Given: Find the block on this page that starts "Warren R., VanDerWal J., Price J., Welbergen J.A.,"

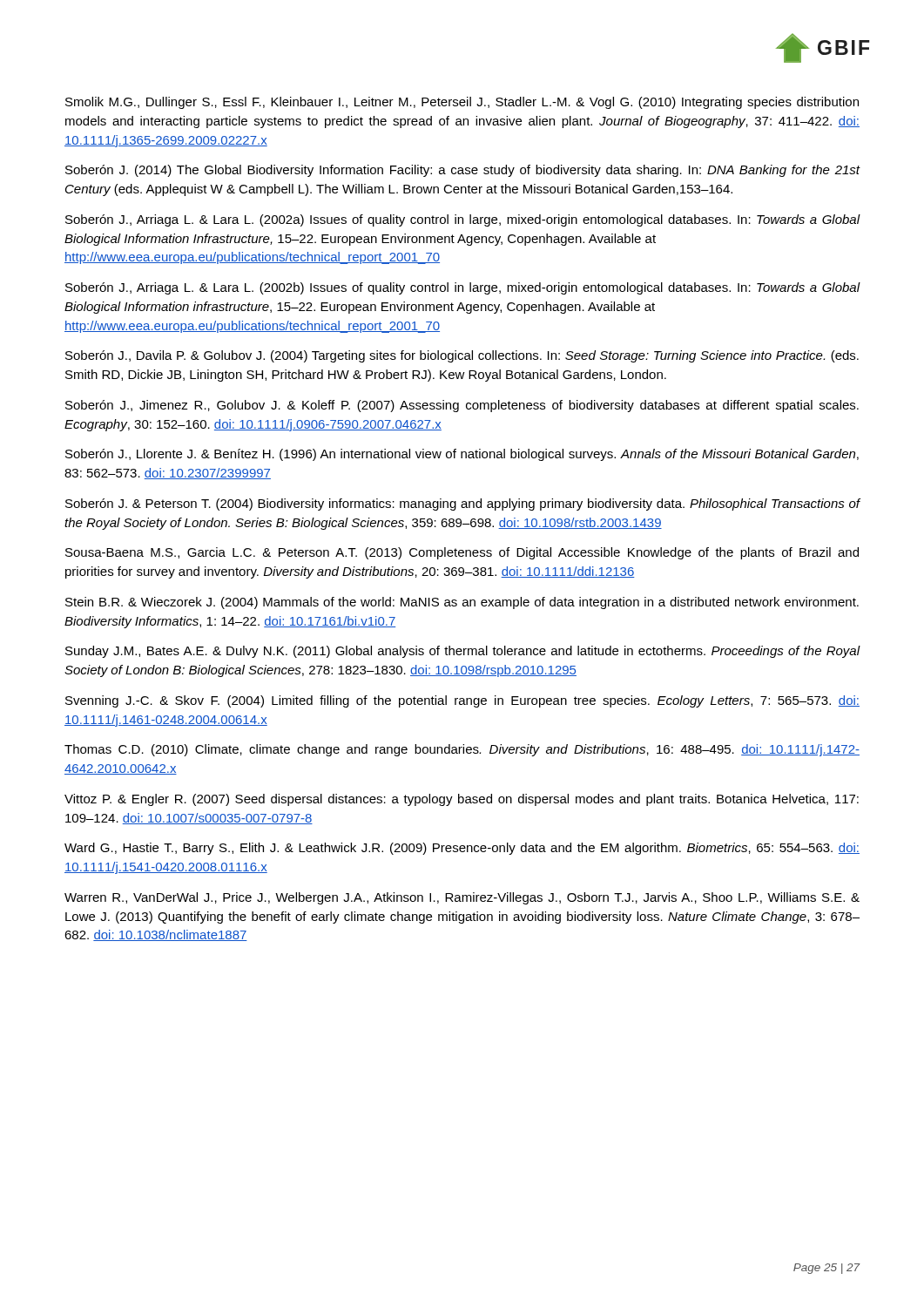Looking at the screenshot, I should point(462,916).
